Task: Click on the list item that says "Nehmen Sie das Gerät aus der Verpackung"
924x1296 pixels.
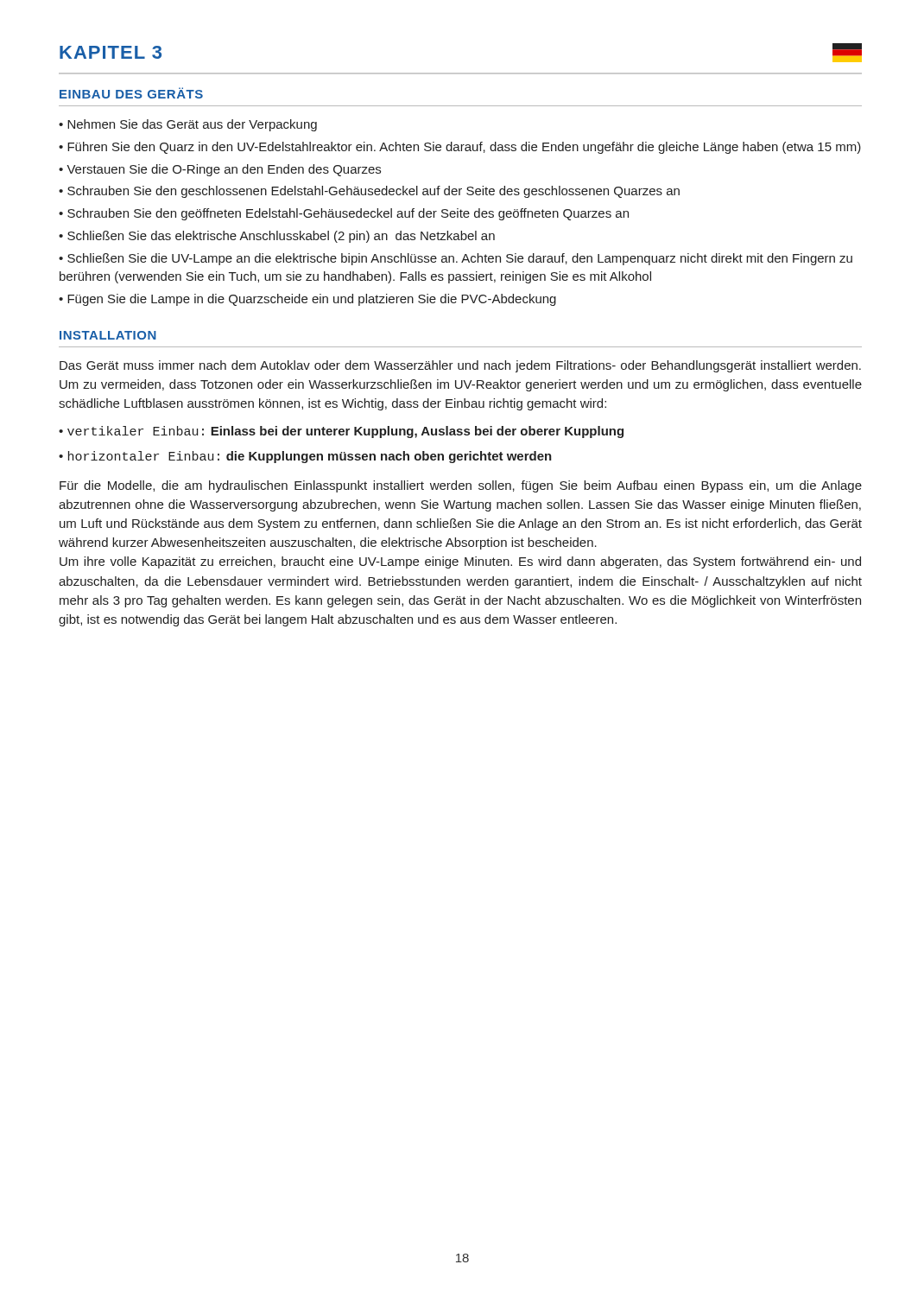Action: click(192, 124)
